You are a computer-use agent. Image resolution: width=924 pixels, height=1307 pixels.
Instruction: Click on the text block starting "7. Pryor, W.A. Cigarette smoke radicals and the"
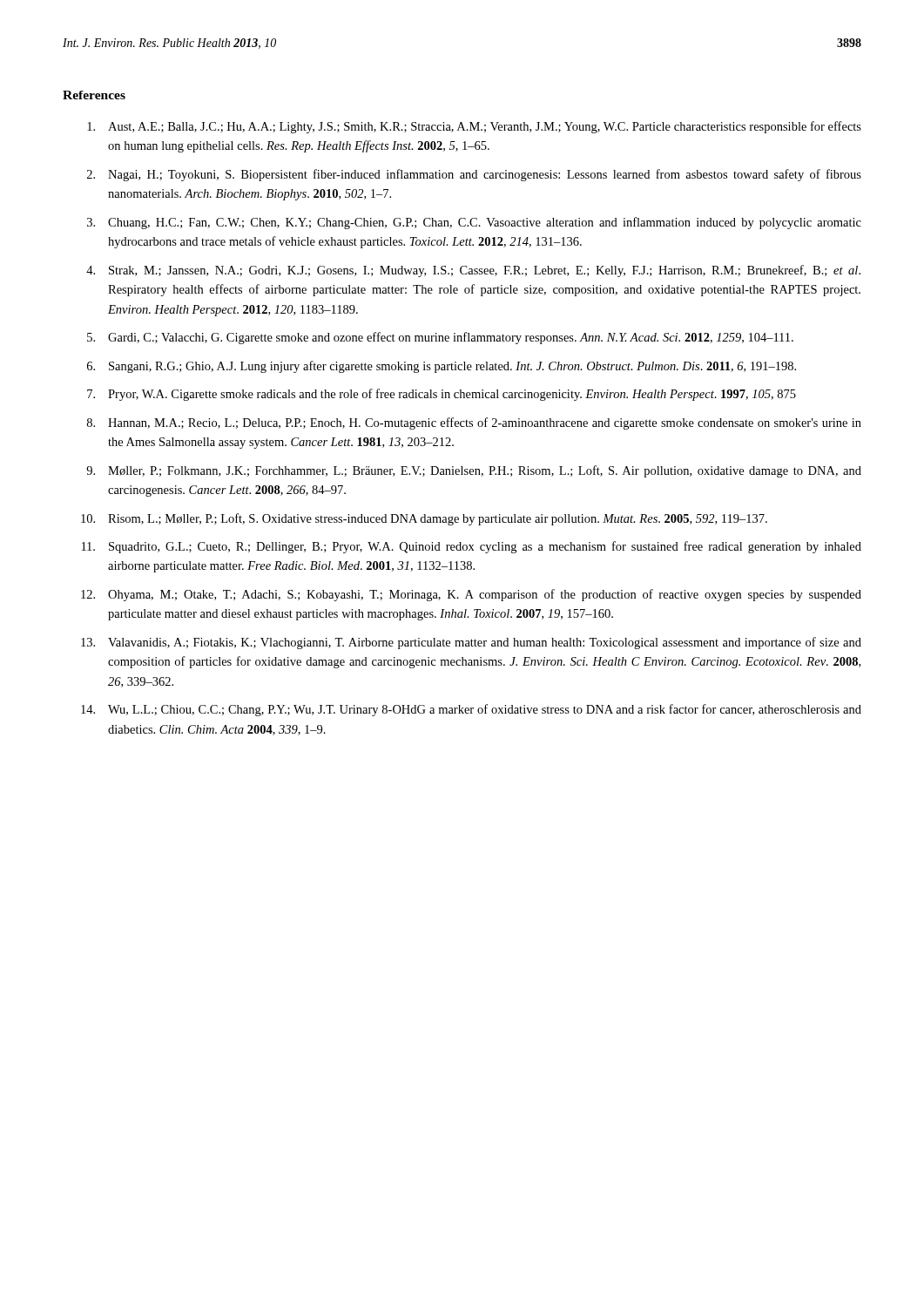click(x=462, y=394)
